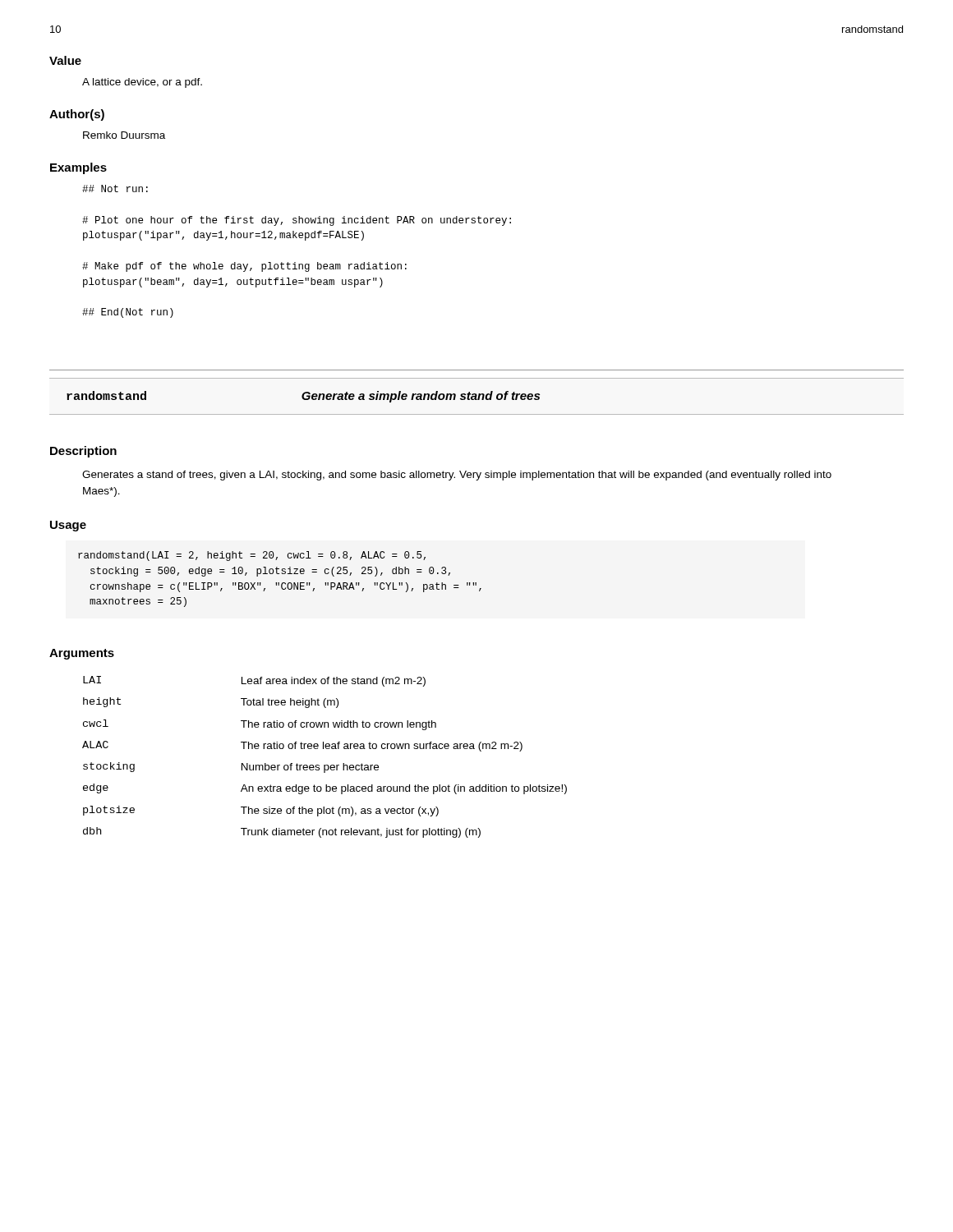The height and width of the screenshot is (1232, 953).
Task: Select the text that reads "A lattice device, or a pdf."
Action: (143, 82)
